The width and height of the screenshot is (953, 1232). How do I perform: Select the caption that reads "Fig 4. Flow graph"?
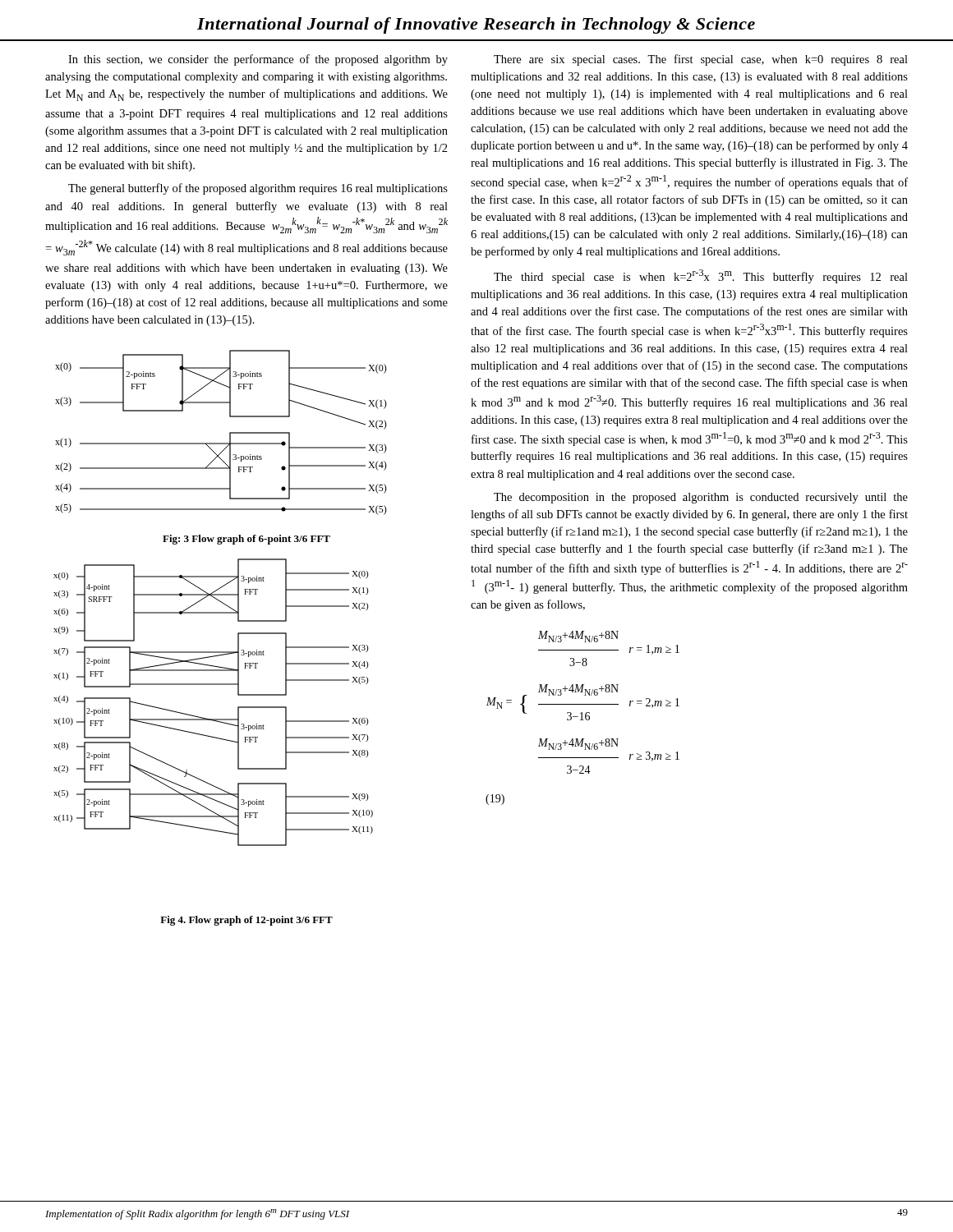point(246,919)
